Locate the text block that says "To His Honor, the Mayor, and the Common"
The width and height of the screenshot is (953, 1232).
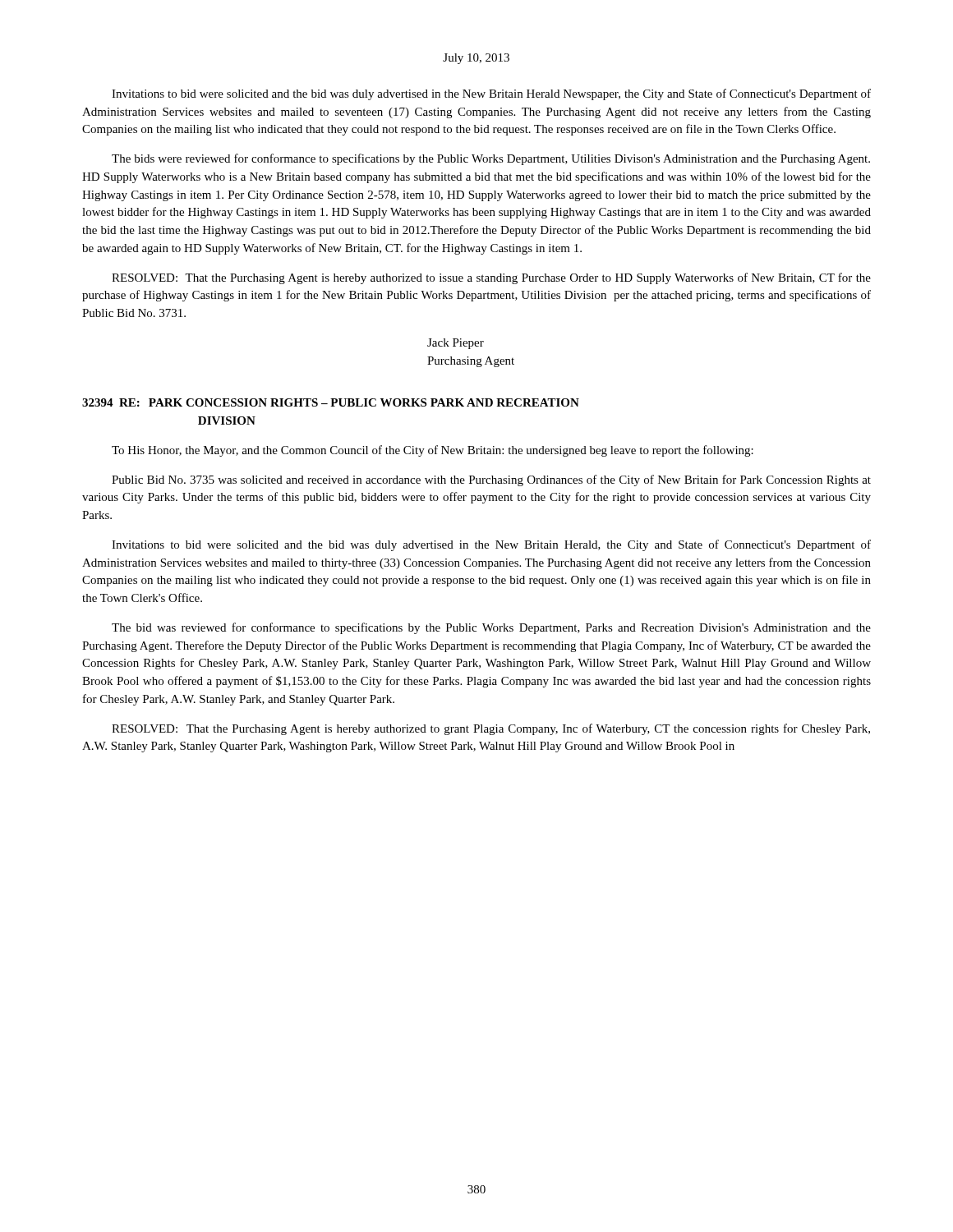click(433, 450)
